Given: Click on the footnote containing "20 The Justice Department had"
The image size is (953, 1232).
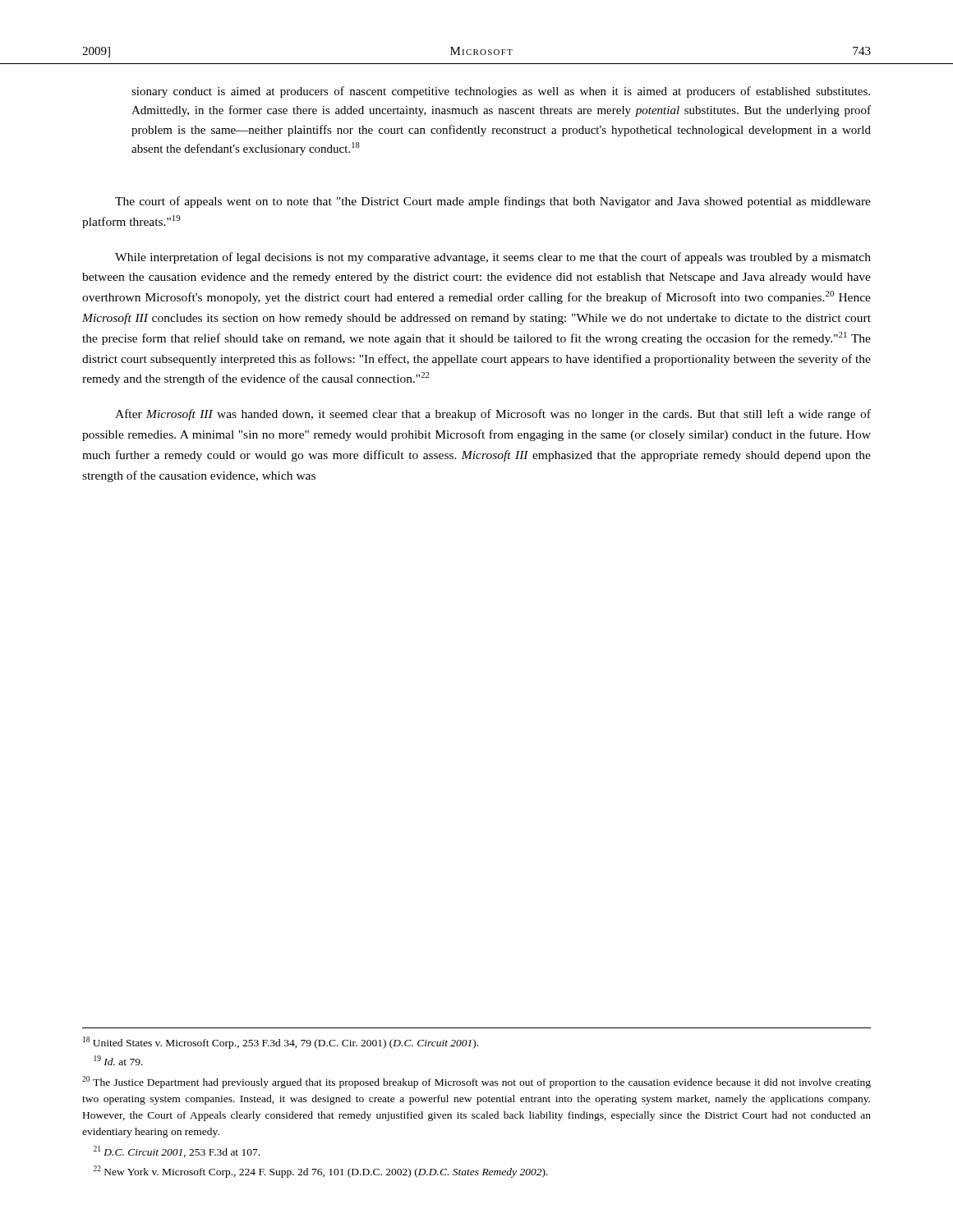Looking at the screenshot, I should pyautogui.click(x=476, y=1106).
